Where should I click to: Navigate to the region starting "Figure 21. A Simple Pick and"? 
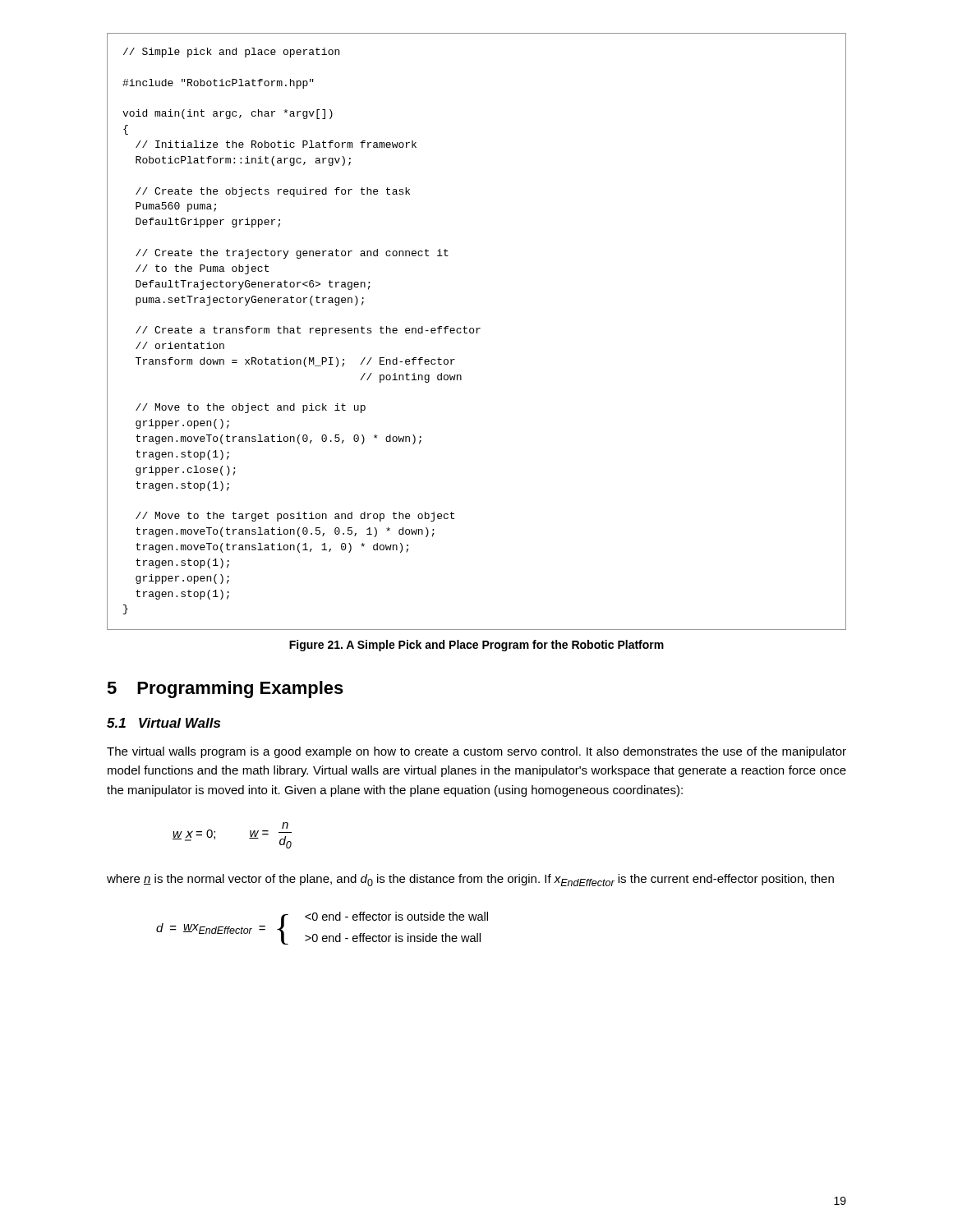click(476, 645)
